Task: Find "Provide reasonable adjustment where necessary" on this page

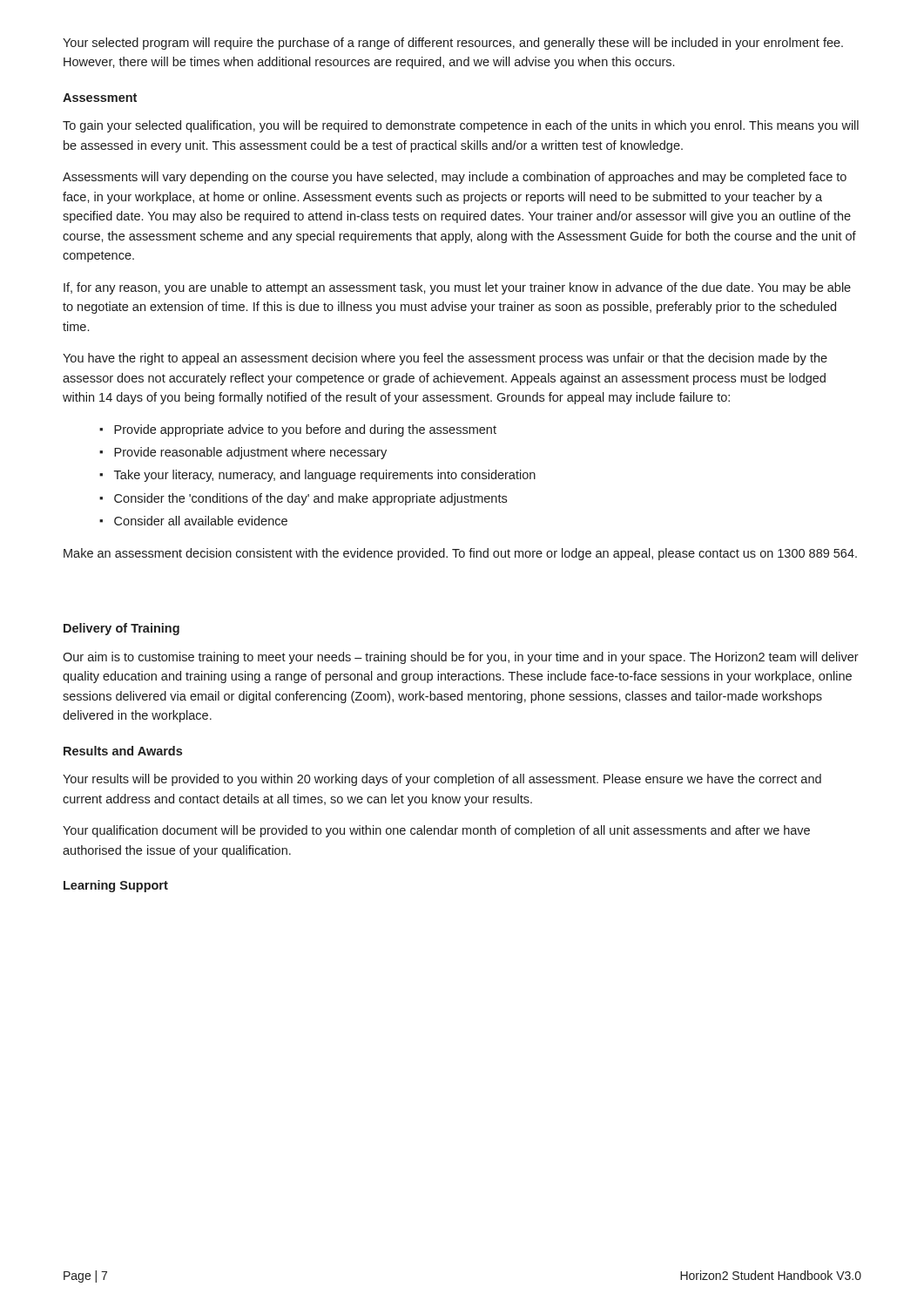Action: tap(250, 452)
